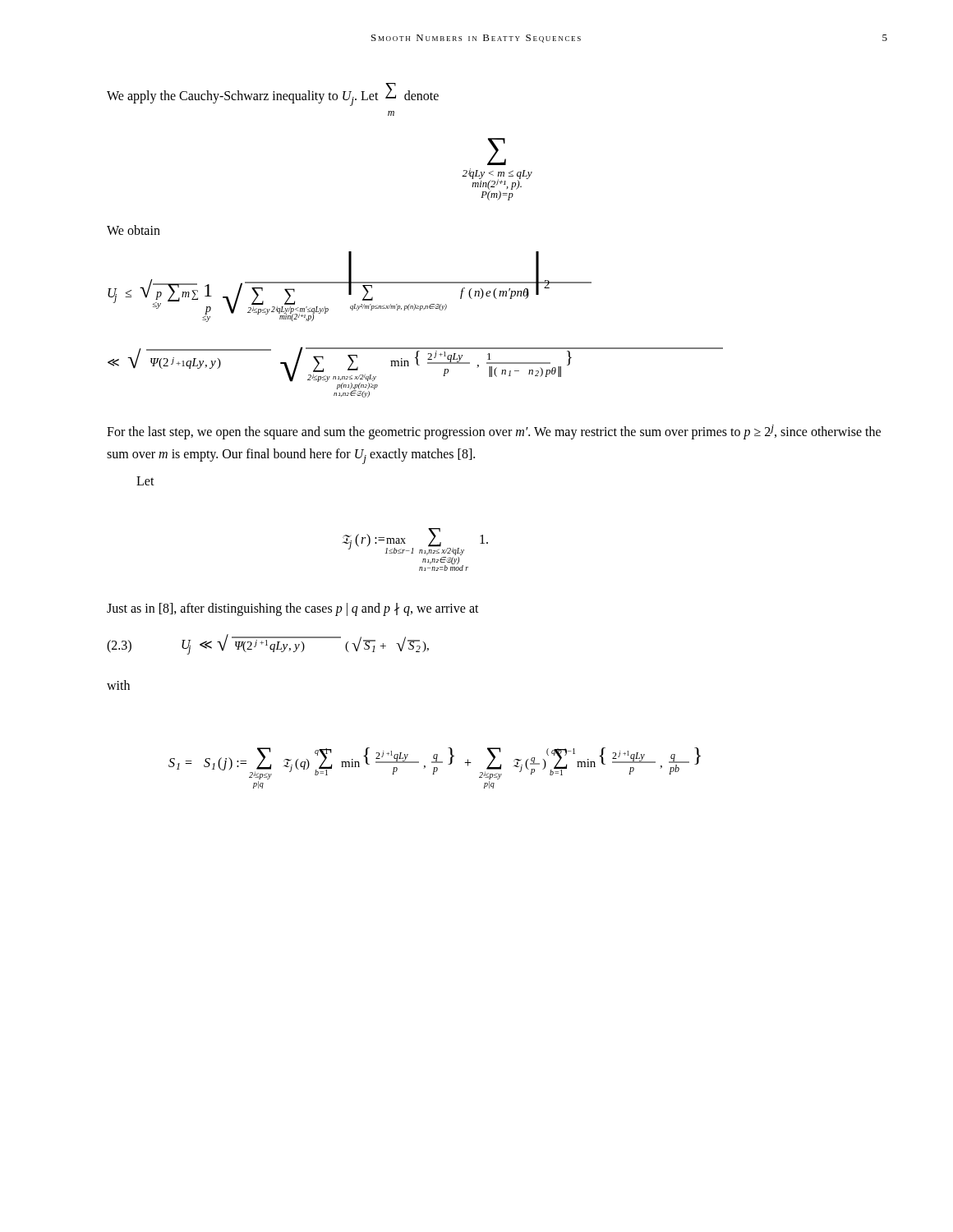The width and height of the screenshot is (953, 1232).
Task: Select the text block starting "(2.3) U j ≪ √ Ψ (2"
Action: [268, 644]
